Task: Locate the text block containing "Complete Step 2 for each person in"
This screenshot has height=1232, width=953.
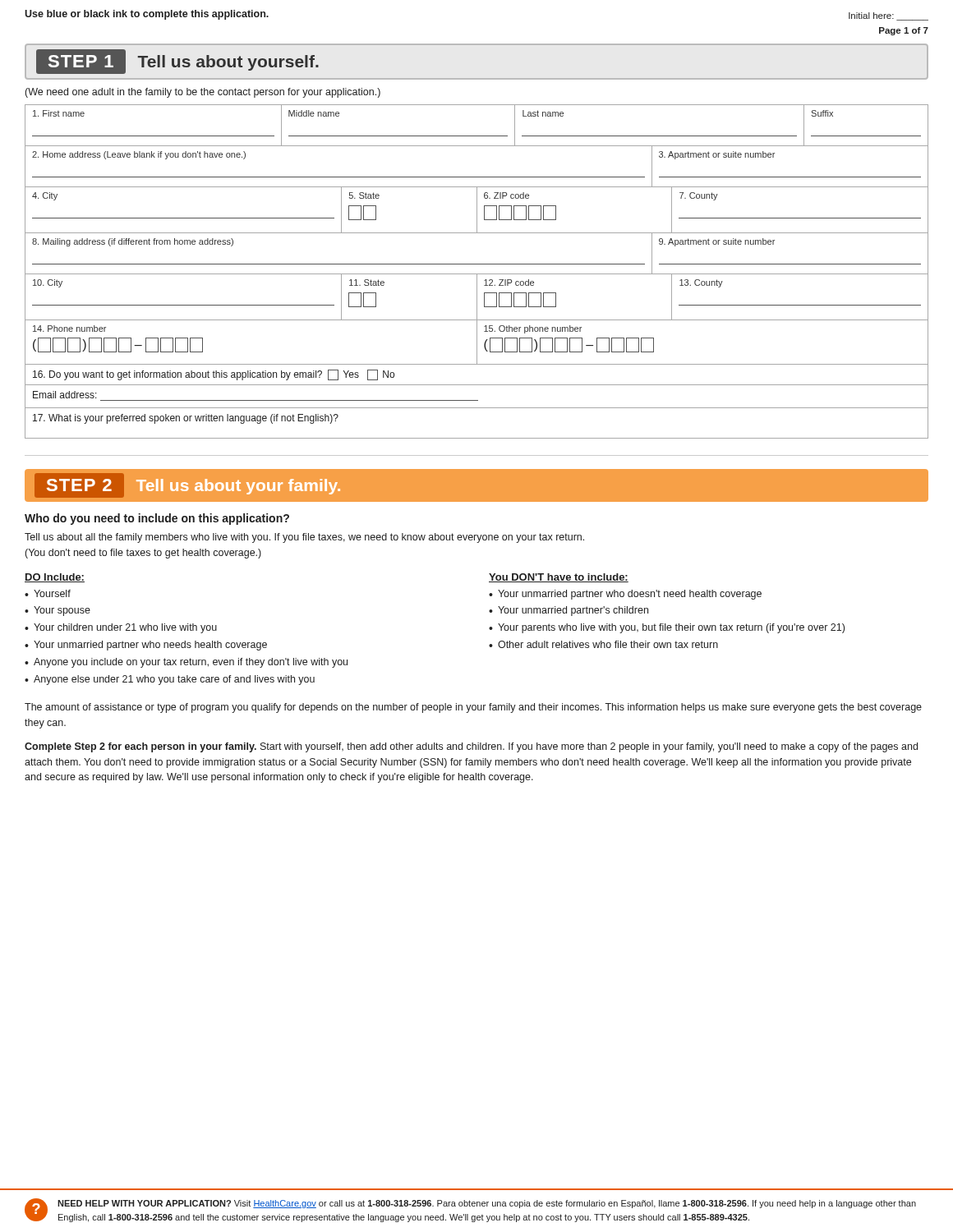Action: [472, 762]
